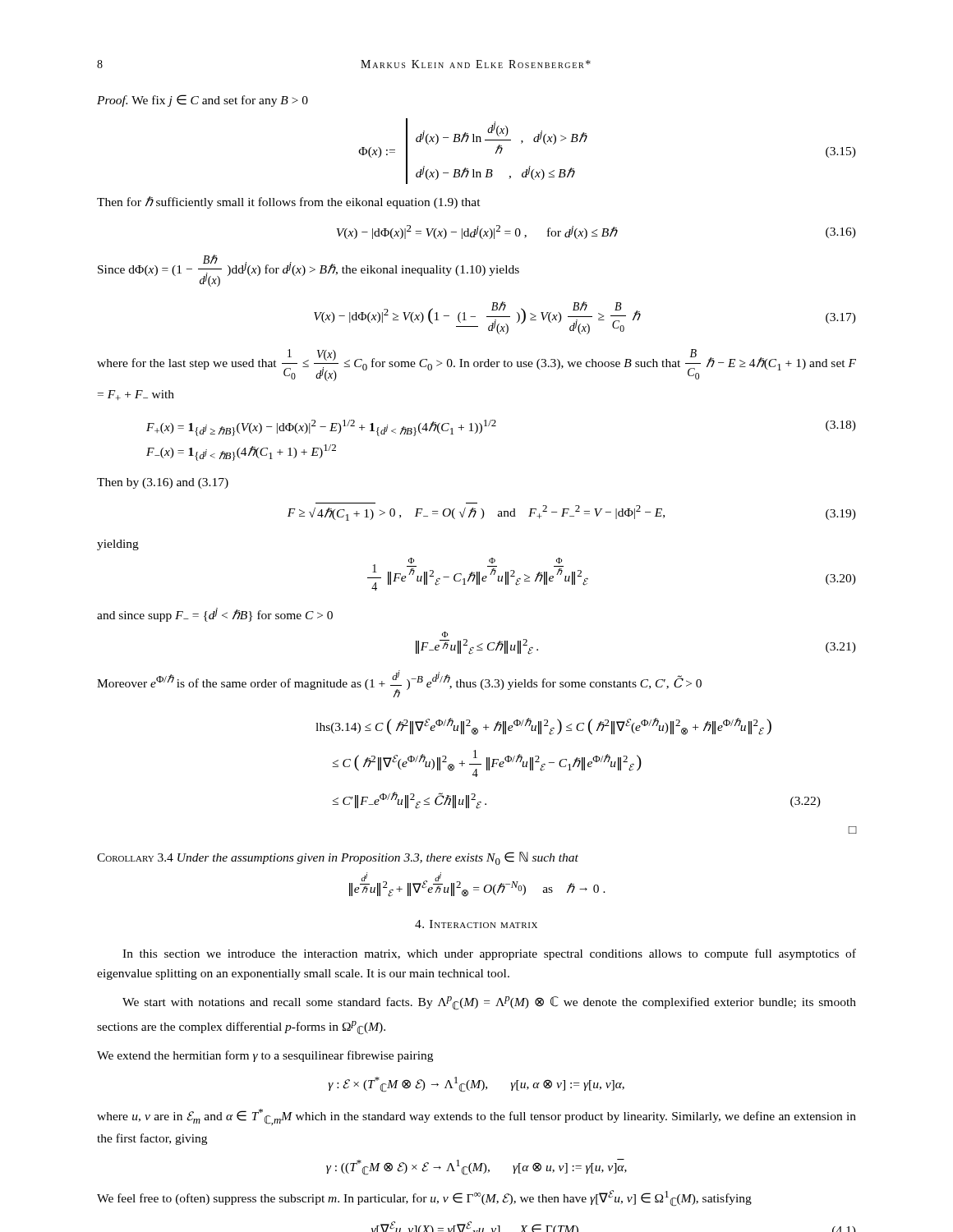The image size is (953, 1232).
Task: Where is the passage that starts "We extend the hermitian form γ to"?
Action: click(265, 1055)
